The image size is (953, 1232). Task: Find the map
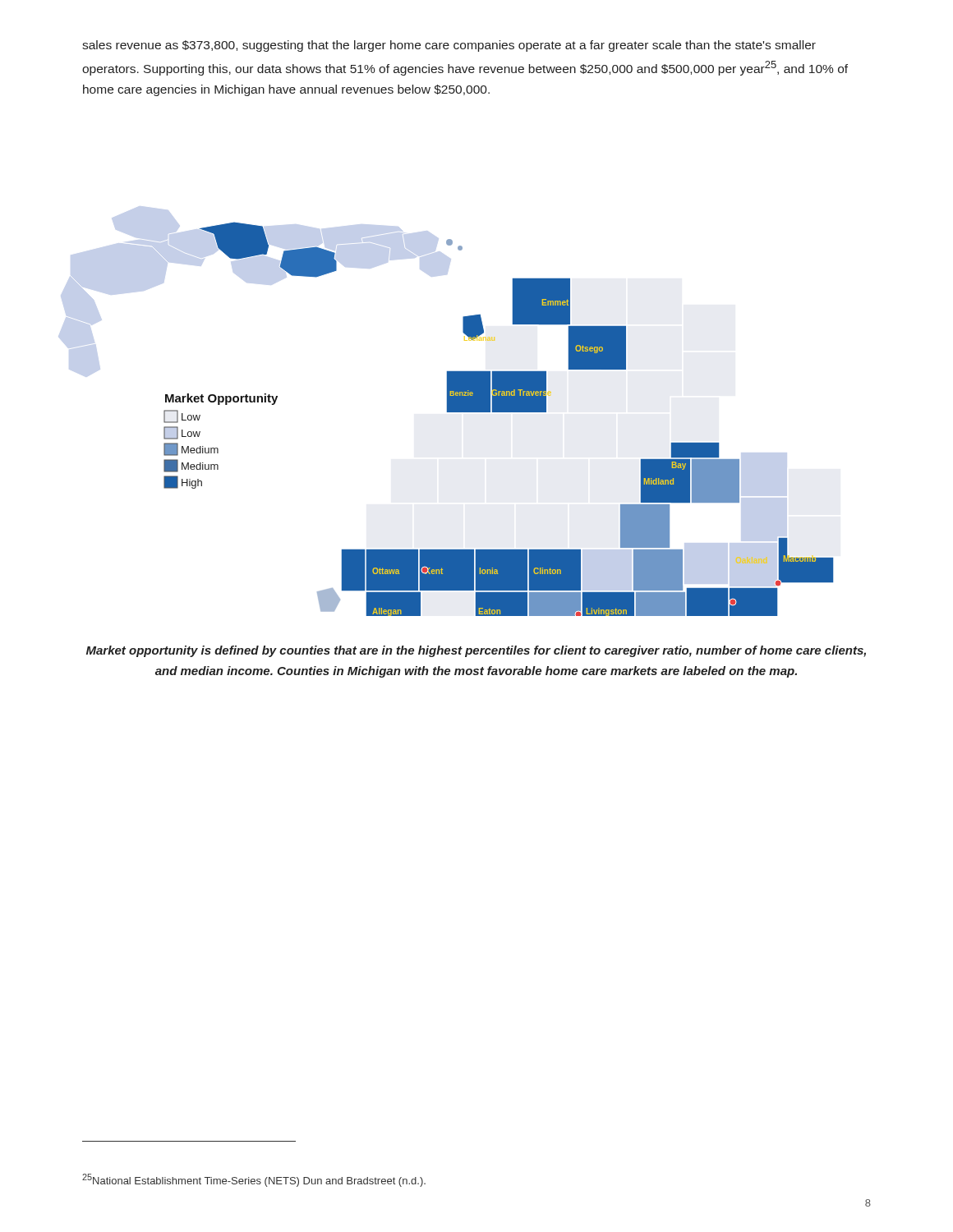pos(476,386)
